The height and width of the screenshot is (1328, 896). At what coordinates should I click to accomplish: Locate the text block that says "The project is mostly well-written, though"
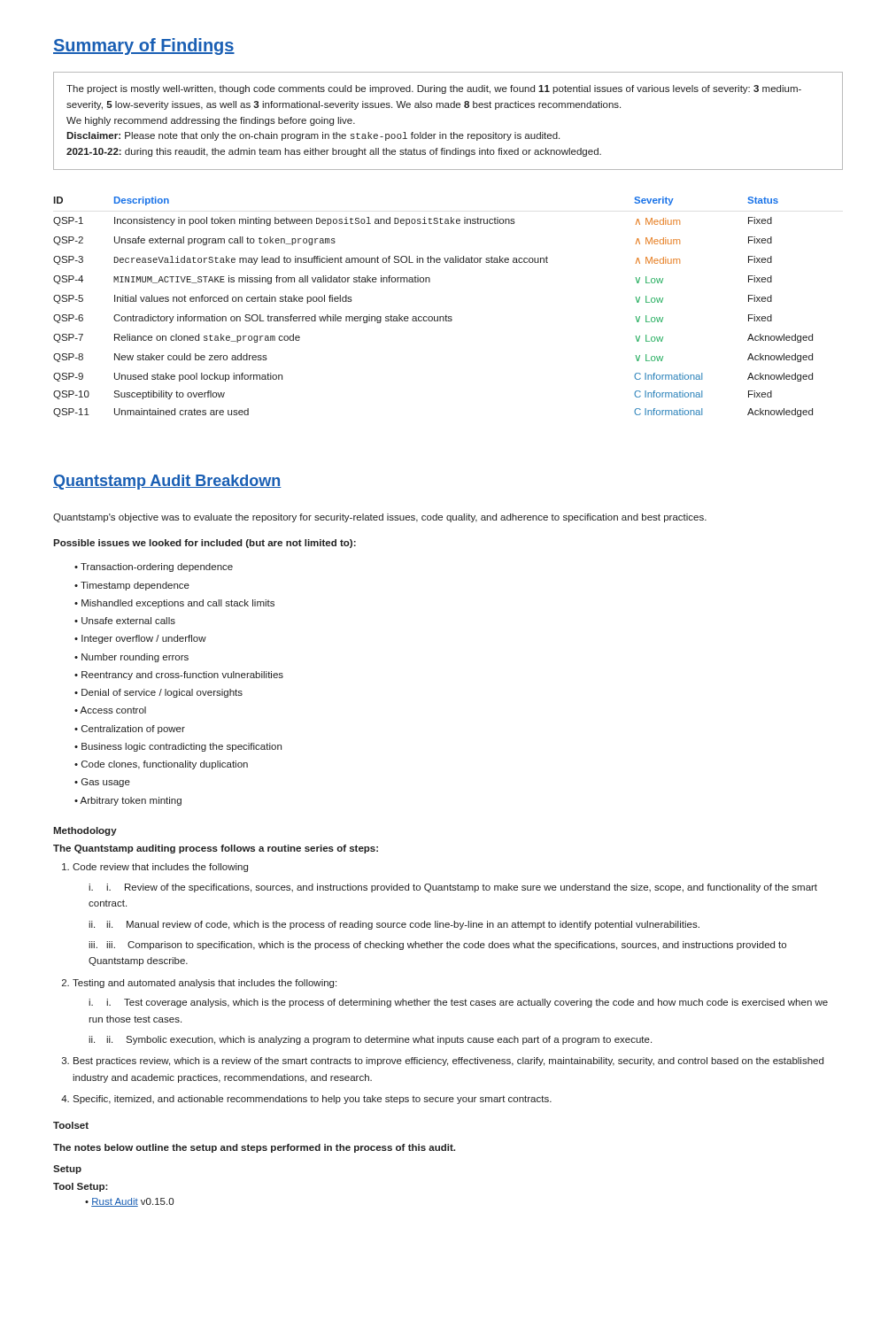pos(448,121)
